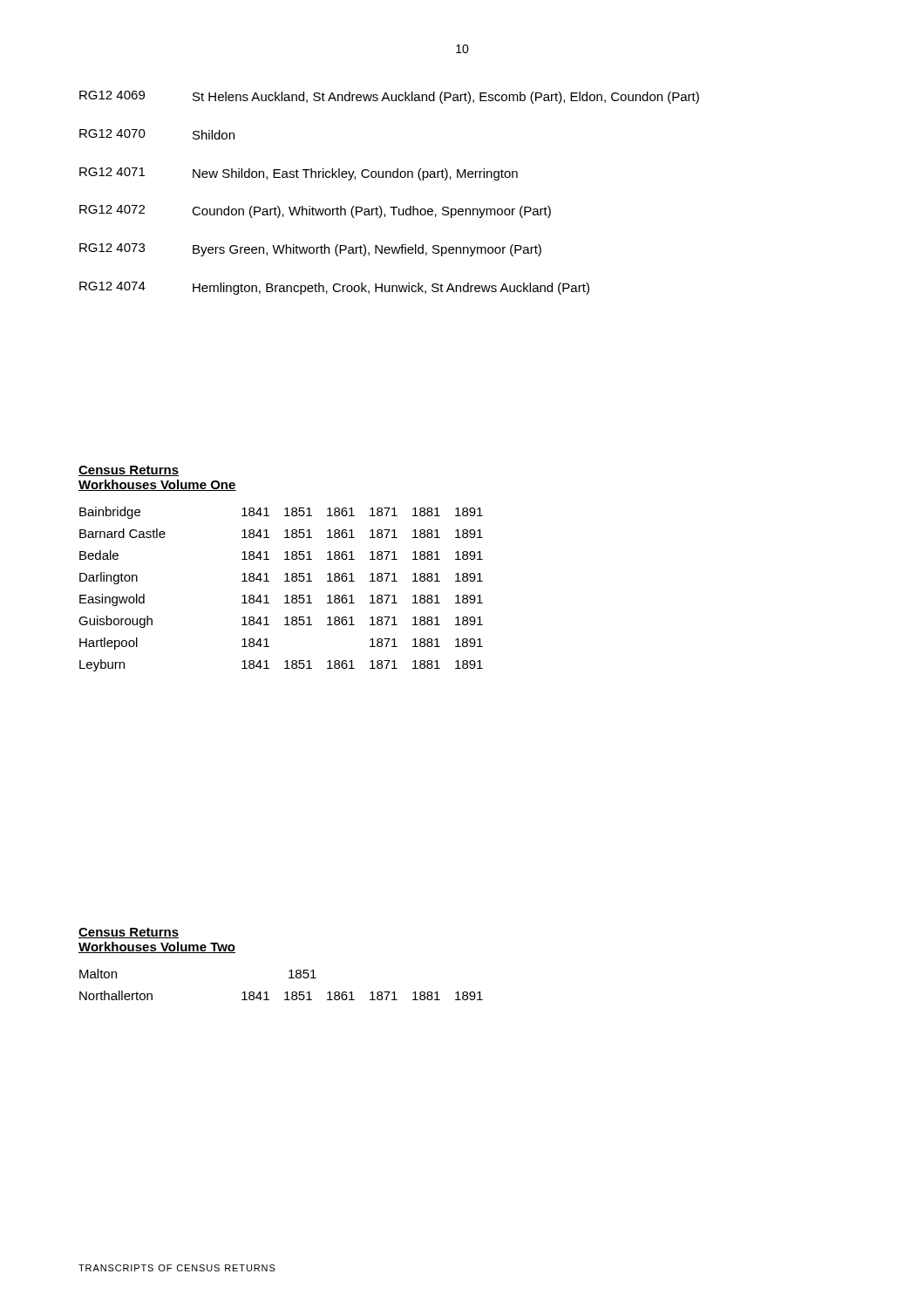Image resolution: width=924 pixels, height=1308 pixels.
Task: Where does it say "Census ReturnsWorkhouses Volume One"?
Action: 129,471
